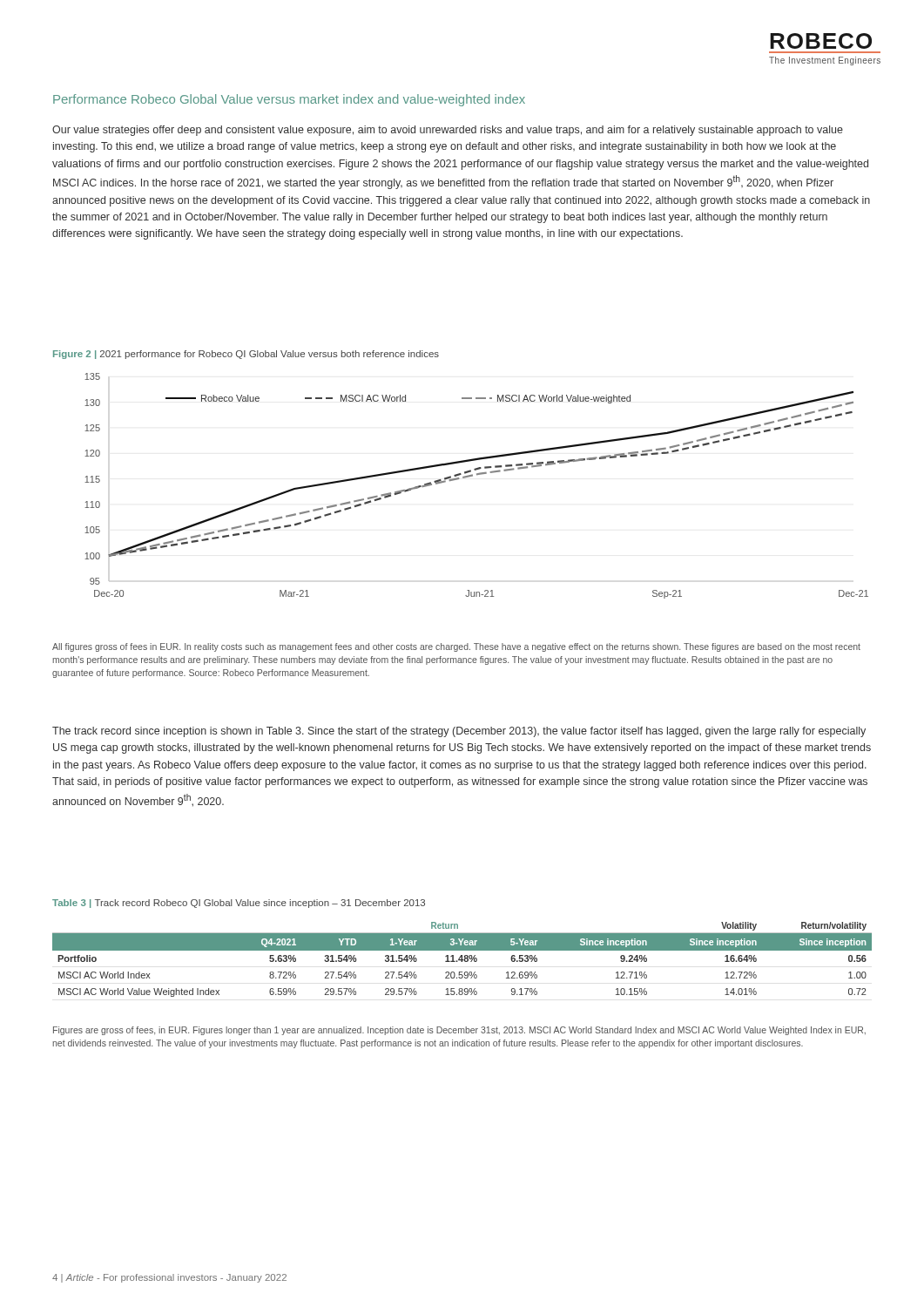This screenshot has width=924, height=1307.
Task: Find the element starting "Table 3 | Track record Robeco QI"
Action: click(239, 903)
